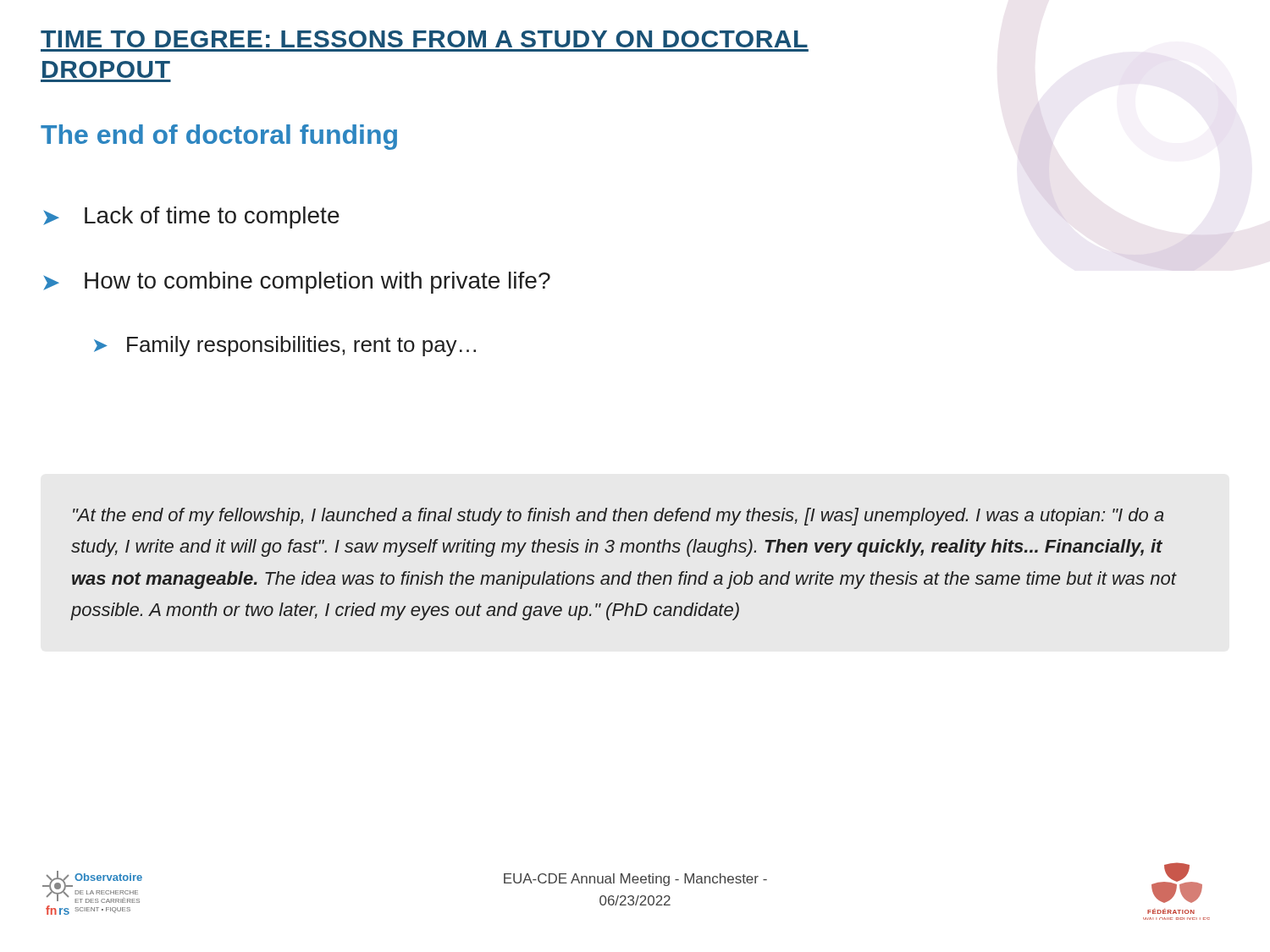Locate the element starting "➤ Family responsibilities, rent to"

point(285,345)
